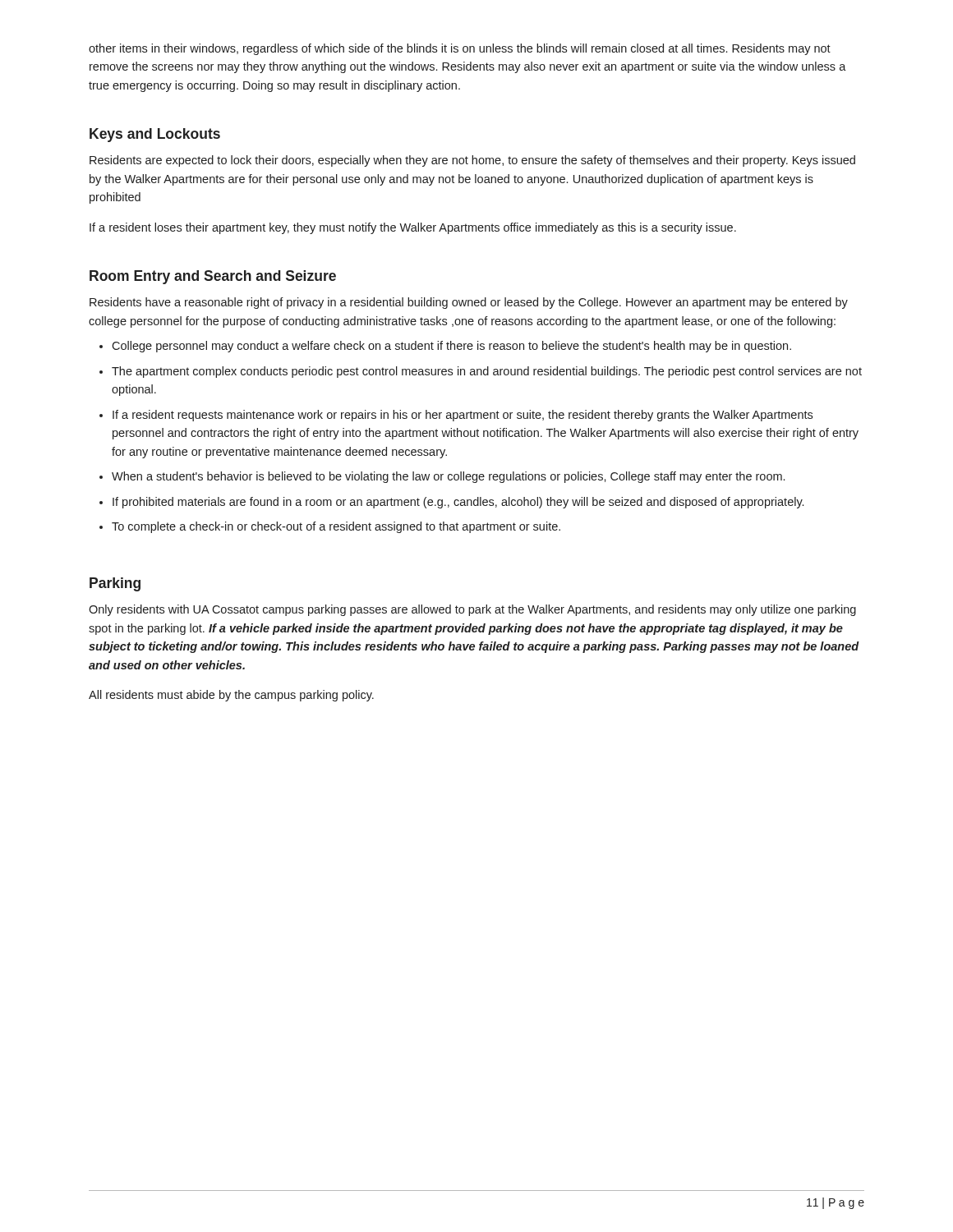This screenshot has height=1232, width=953.
Task: Find the element starting "other items in their windows,"
Action: pyautogui.click(x=467, y=67)
